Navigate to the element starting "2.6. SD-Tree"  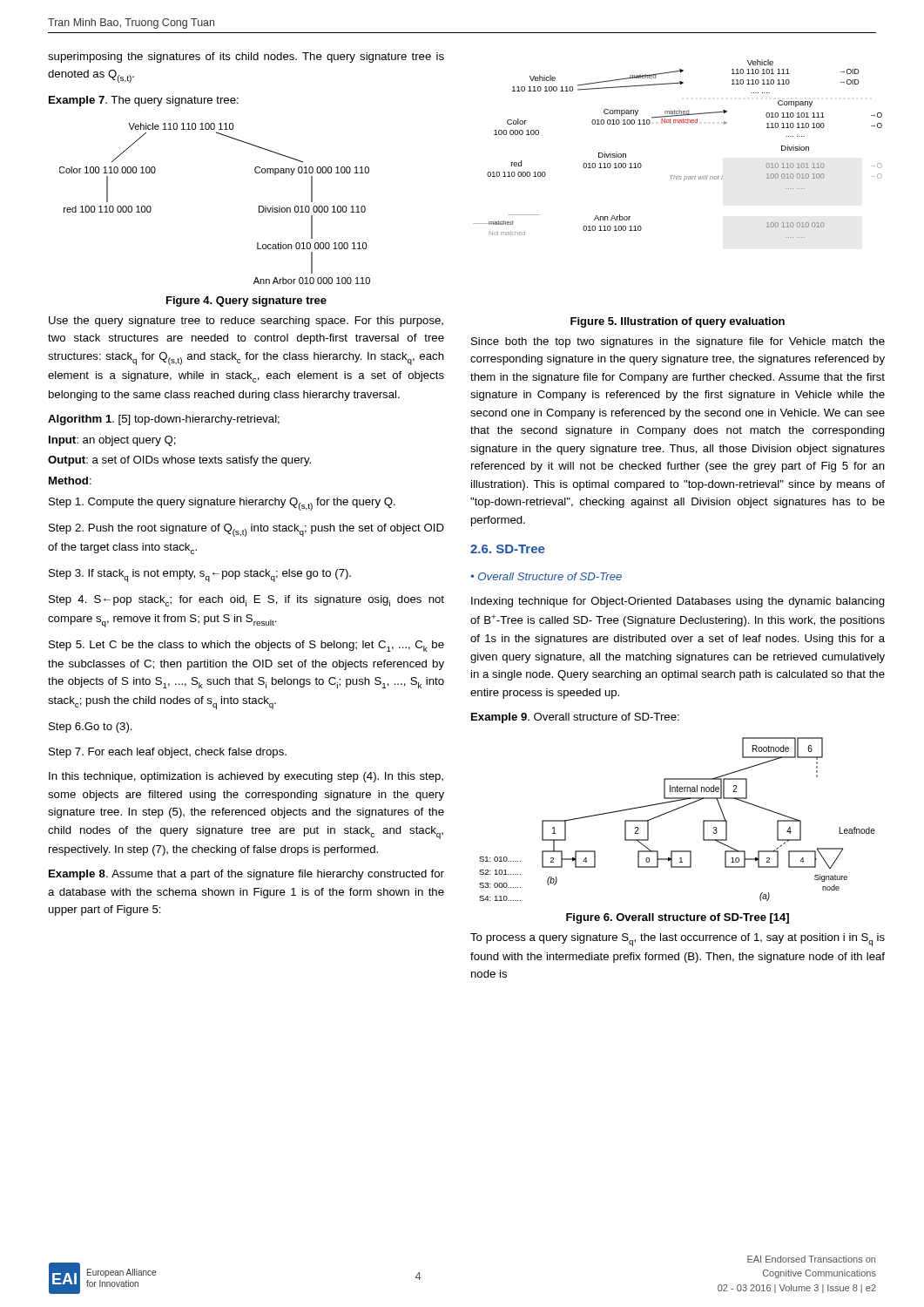(x=508, y=548)
